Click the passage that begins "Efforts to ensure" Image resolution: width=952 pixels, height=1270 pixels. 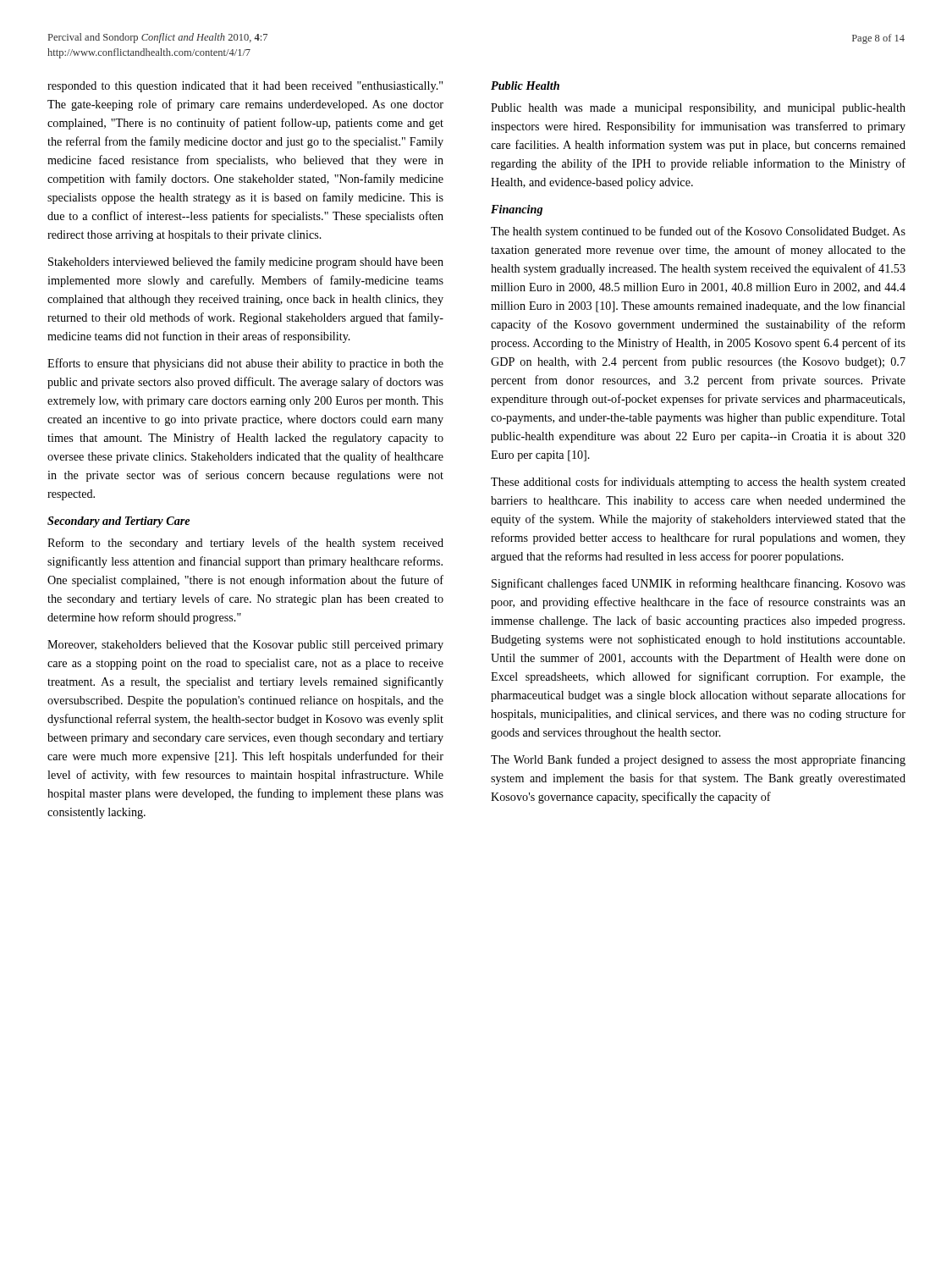tap(245, 428)
